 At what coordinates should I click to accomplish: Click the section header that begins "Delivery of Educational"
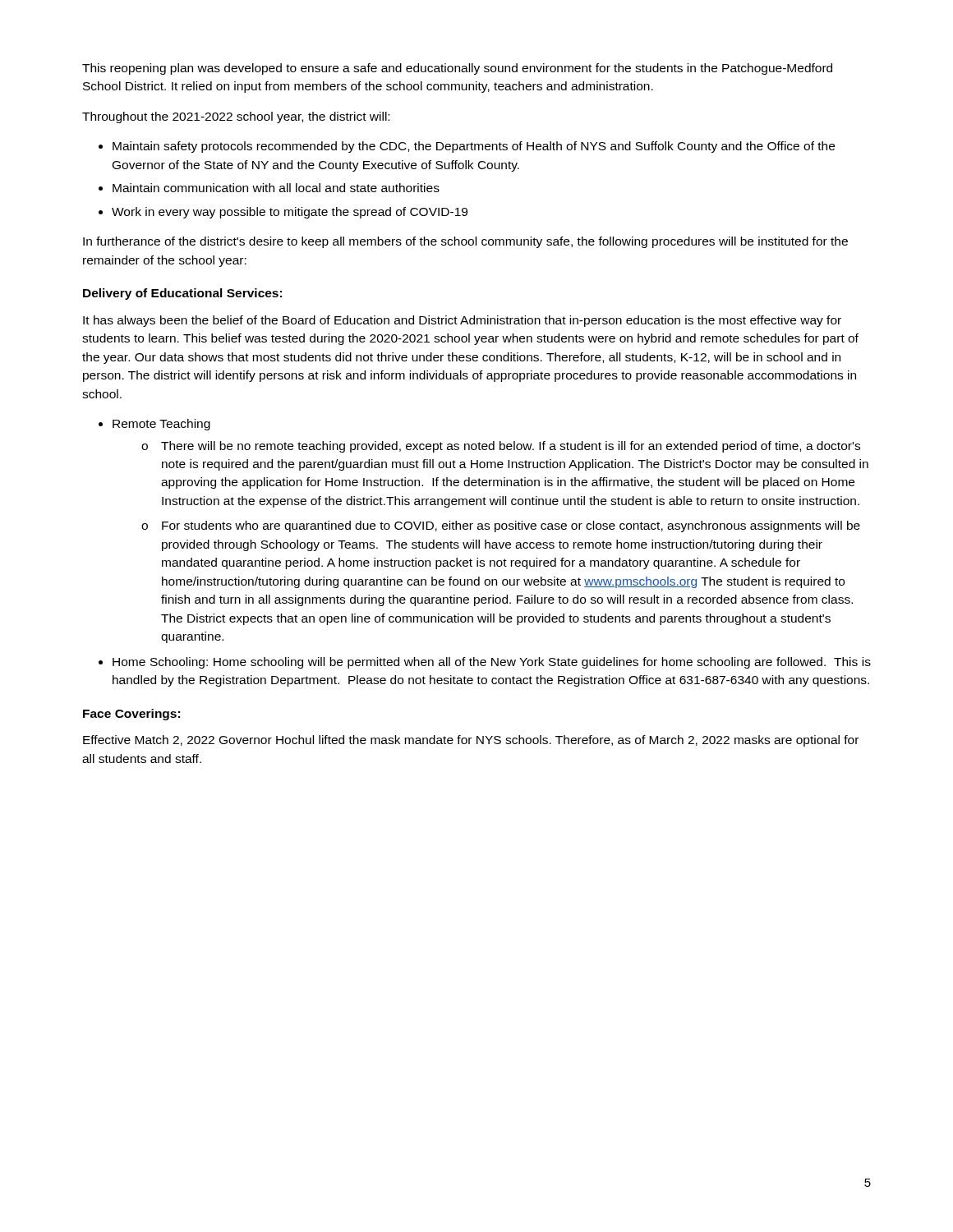point(183,293)
